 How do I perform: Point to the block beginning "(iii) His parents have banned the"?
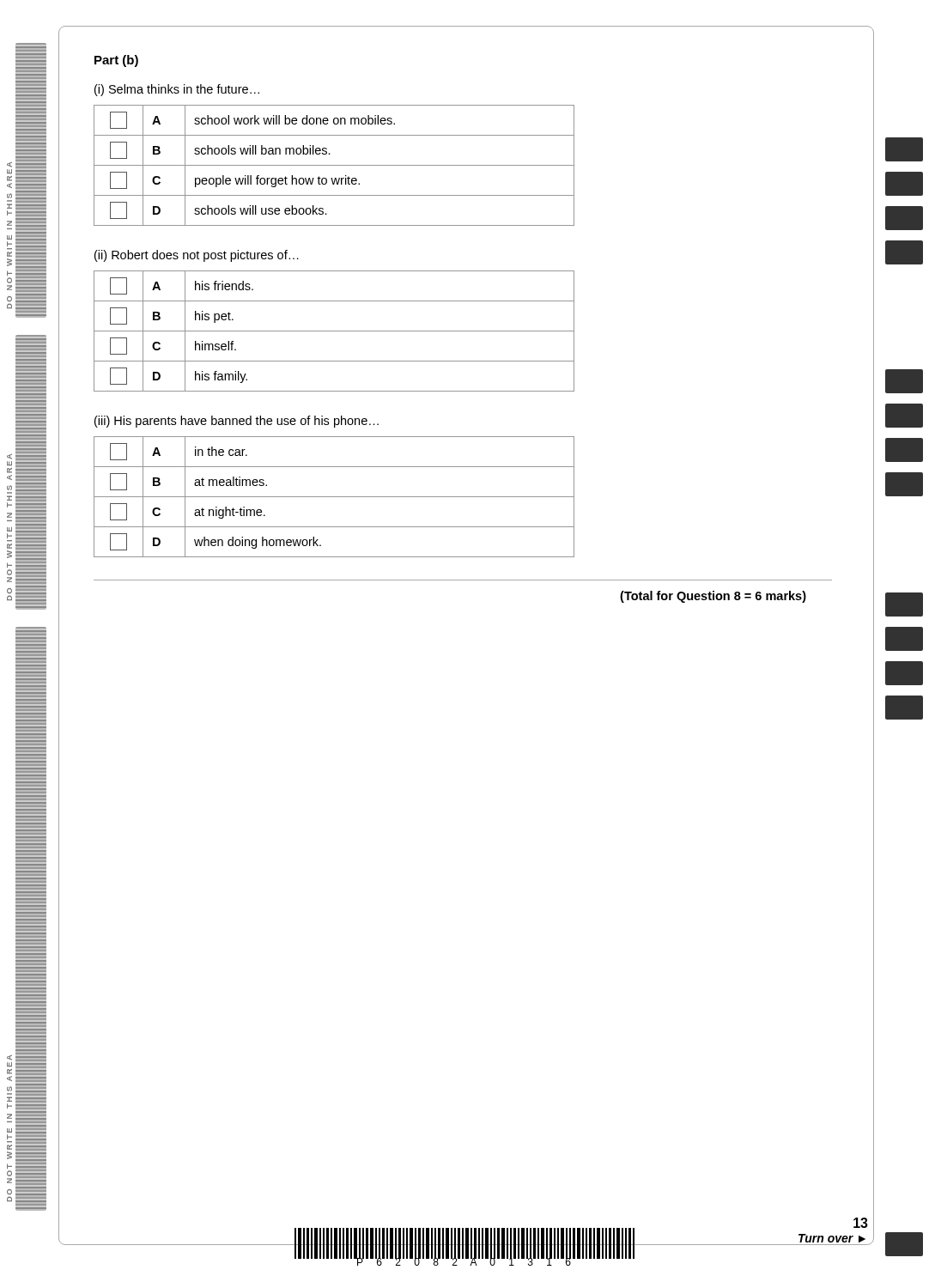[237, 421]
